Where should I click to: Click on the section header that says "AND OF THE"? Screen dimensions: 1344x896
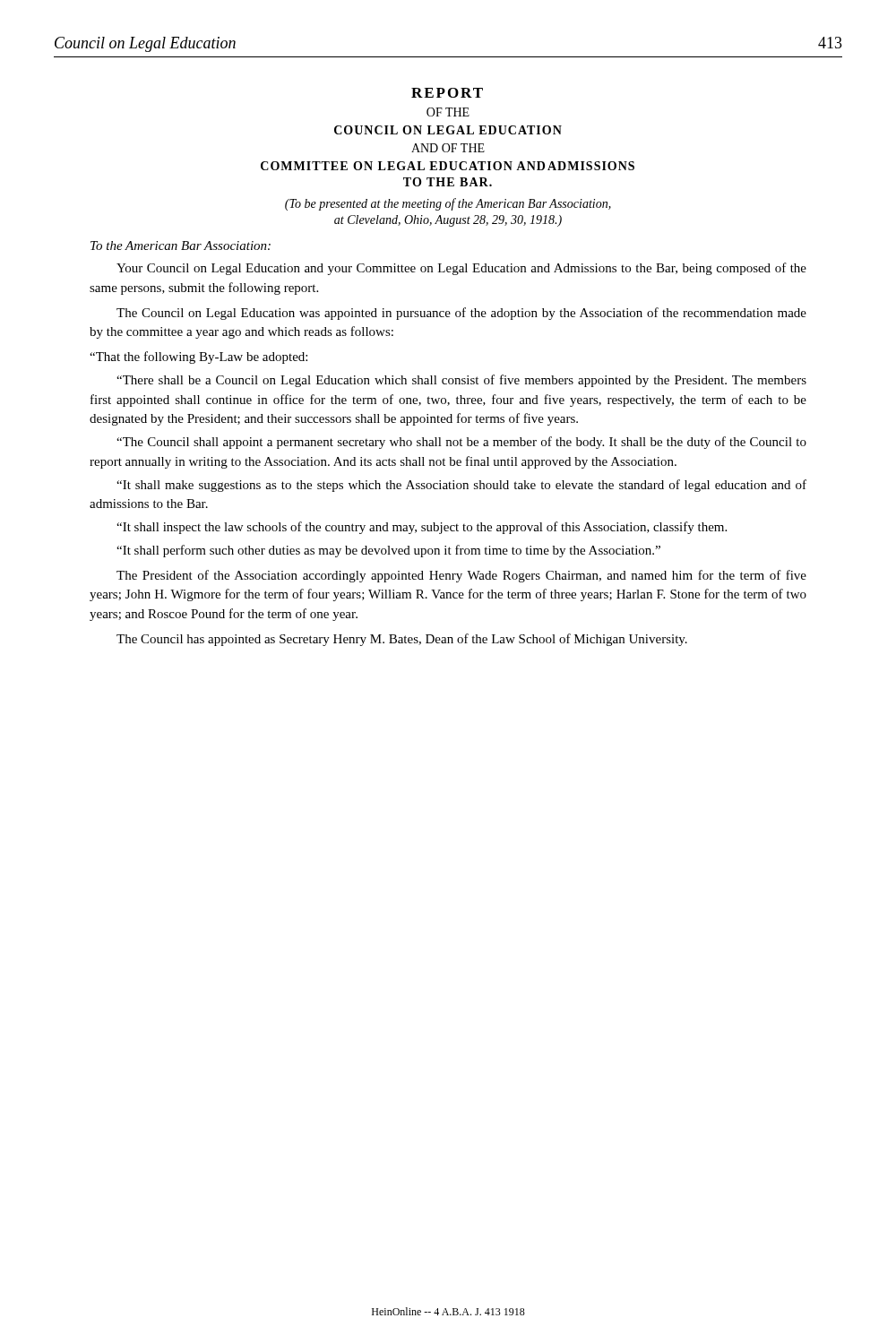point(448,148)
